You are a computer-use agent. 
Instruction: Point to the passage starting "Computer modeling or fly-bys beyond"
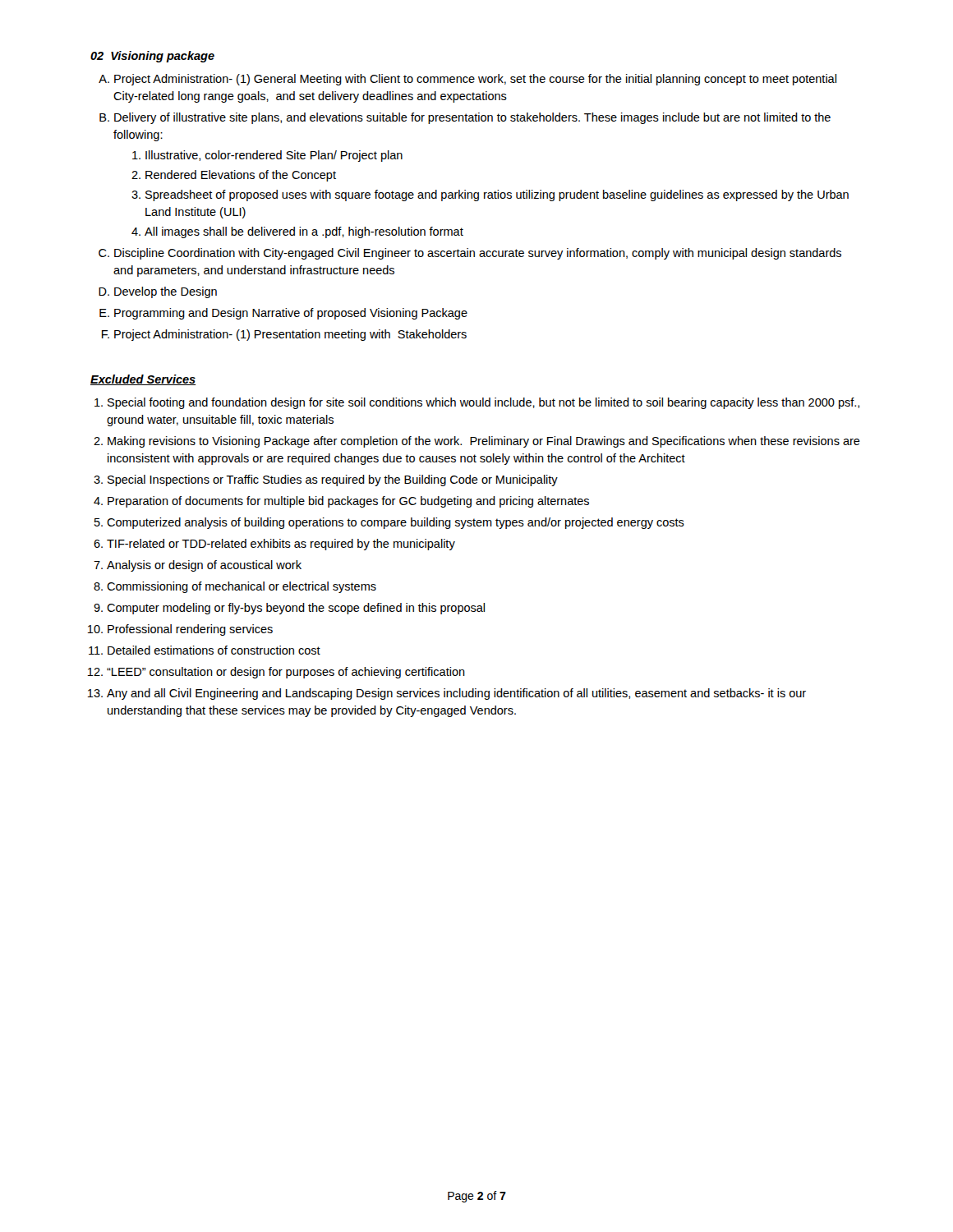click(296, 608)
